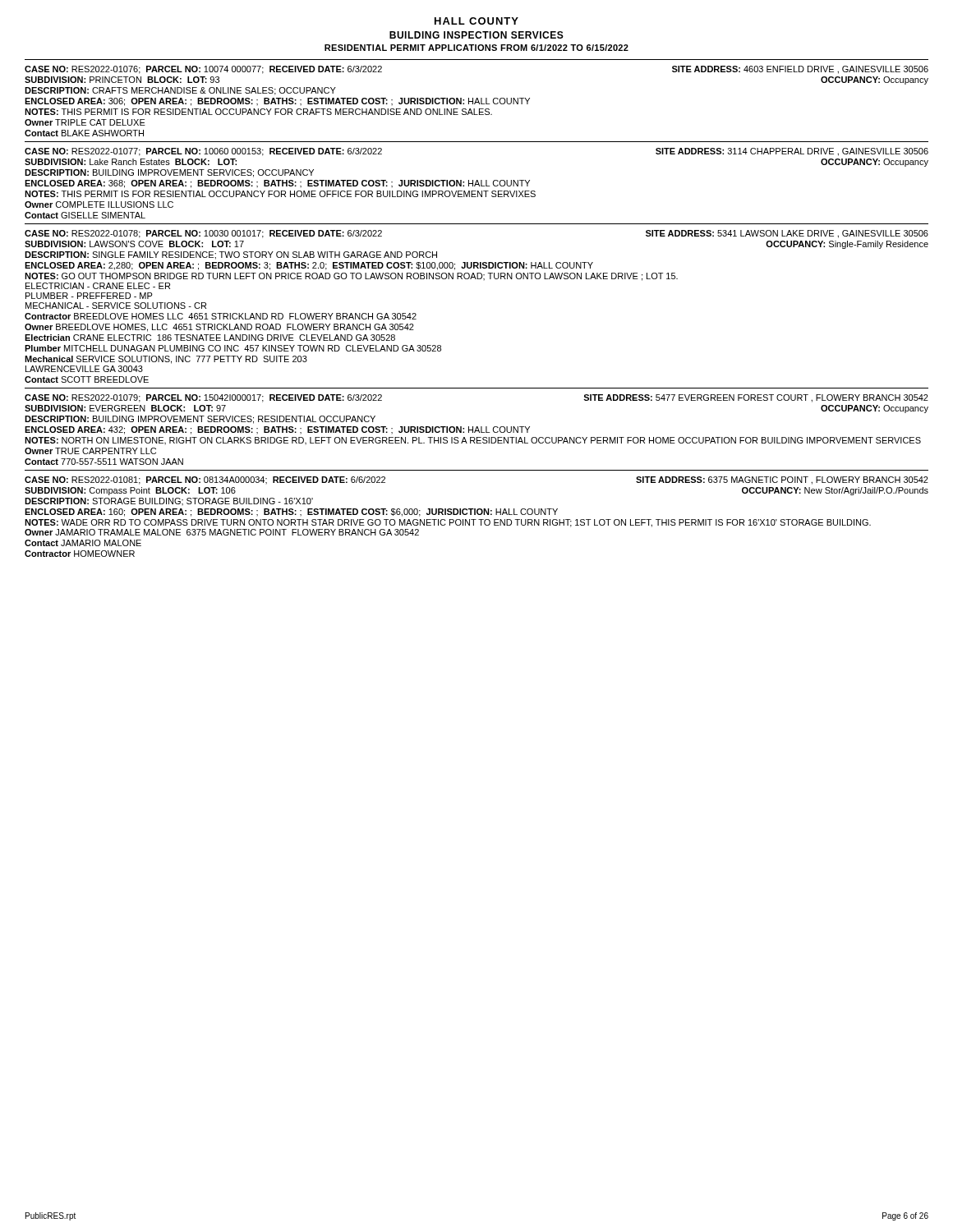Find the text block that reads "CASE NO: RES2022-01077;"
The width and height of the screenshot is (953, 1232).
[476, 151]
